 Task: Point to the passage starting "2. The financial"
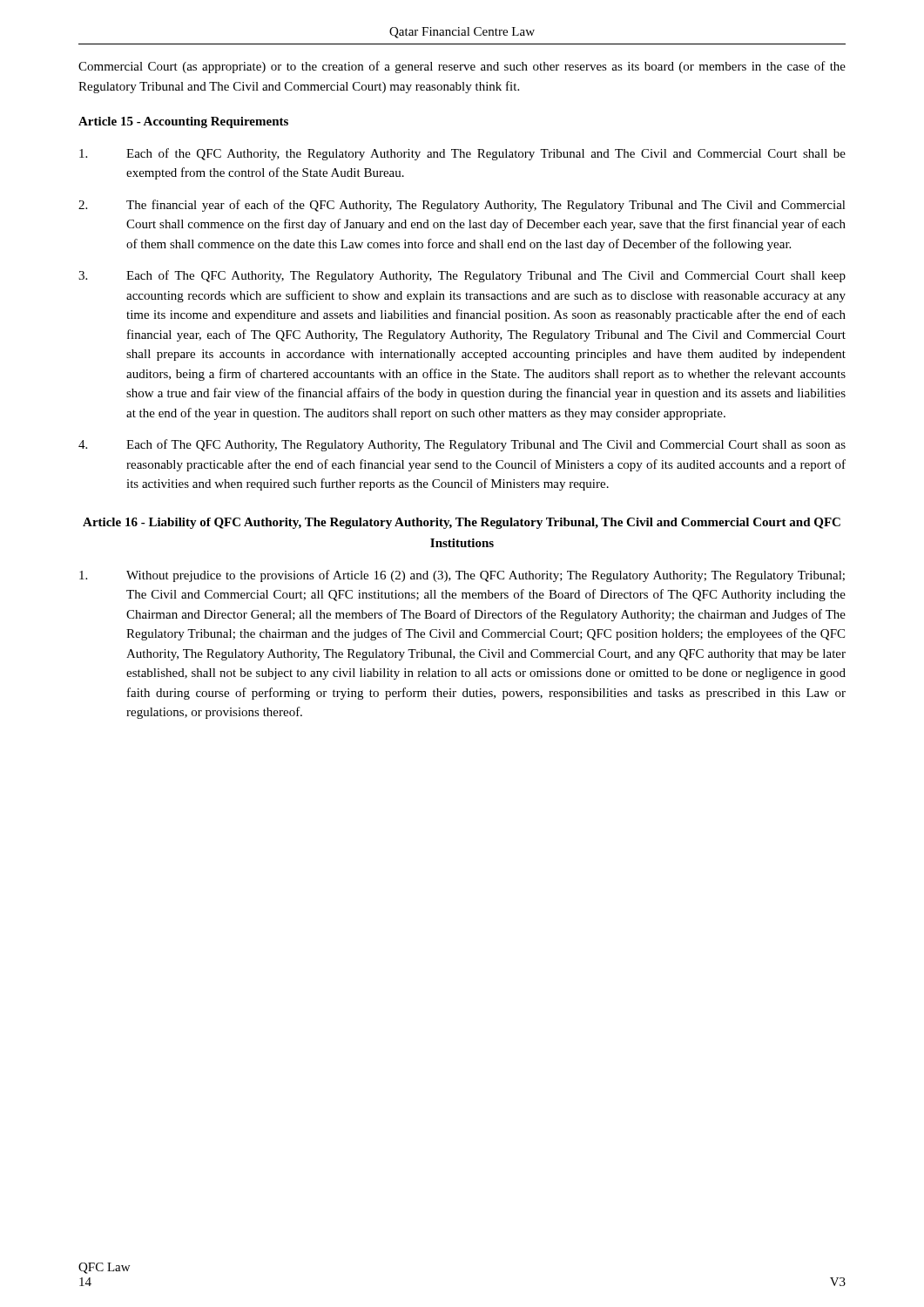[x=462, y=224]
